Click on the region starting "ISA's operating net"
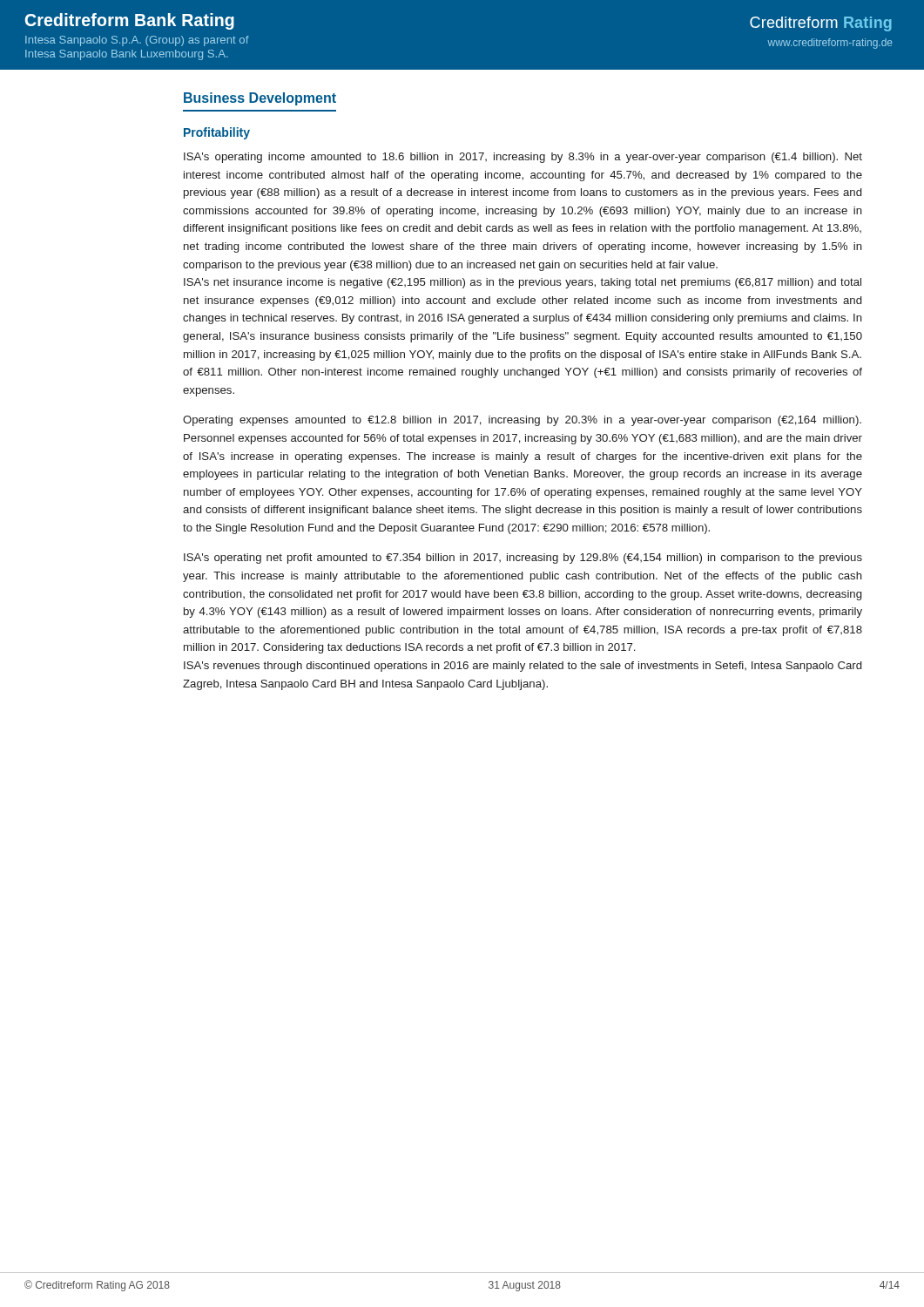Viewport: 924px width, 1307px height. pyautogui.click(x=523, y=602)
